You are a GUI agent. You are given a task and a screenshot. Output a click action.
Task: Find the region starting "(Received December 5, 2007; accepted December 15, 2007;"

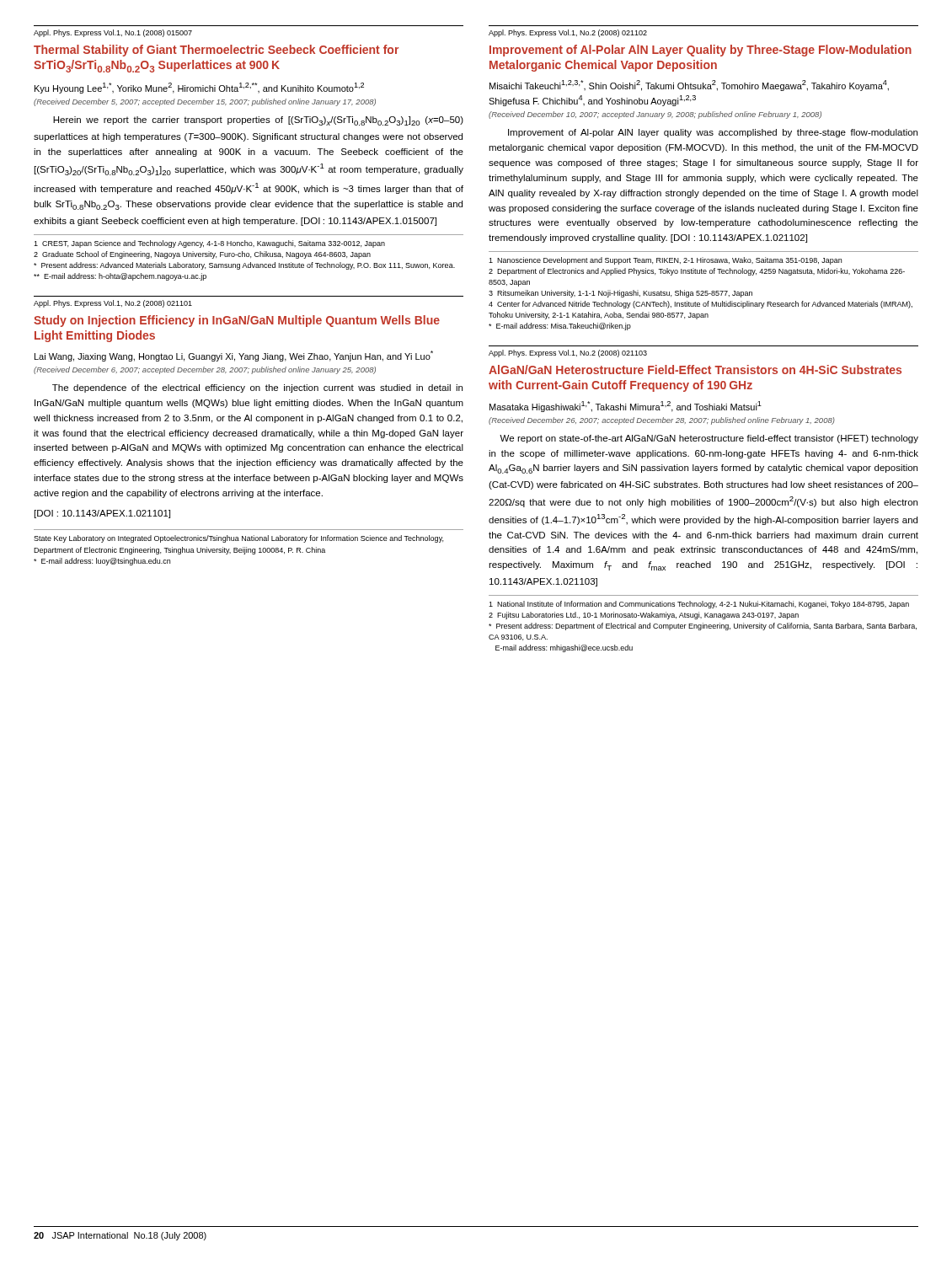coord(249,102)
